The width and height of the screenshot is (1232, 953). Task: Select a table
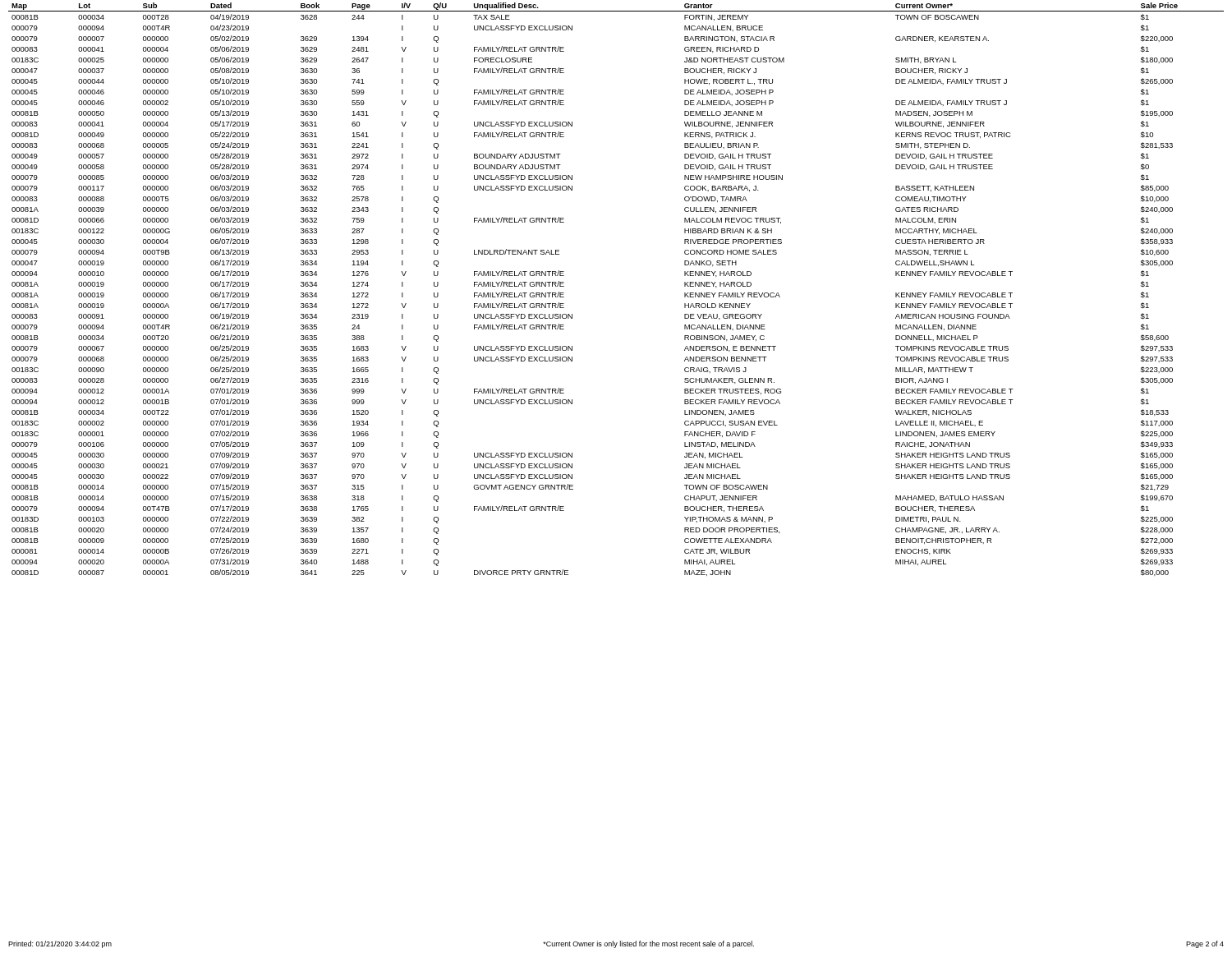[x=616, y=289]
